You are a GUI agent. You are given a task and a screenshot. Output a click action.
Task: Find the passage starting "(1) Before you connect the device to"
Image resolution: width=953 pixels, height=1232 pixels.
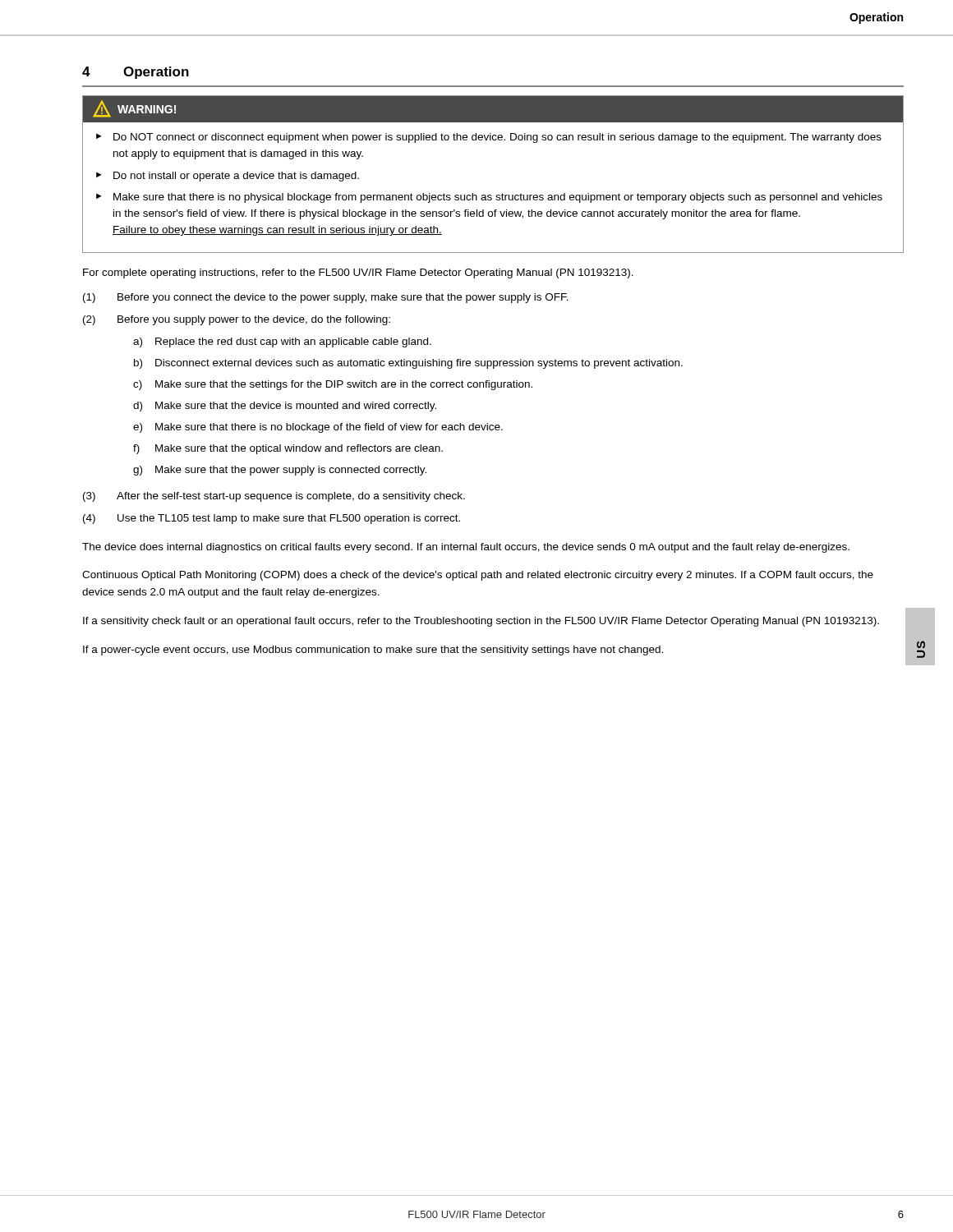click(493, 298)
